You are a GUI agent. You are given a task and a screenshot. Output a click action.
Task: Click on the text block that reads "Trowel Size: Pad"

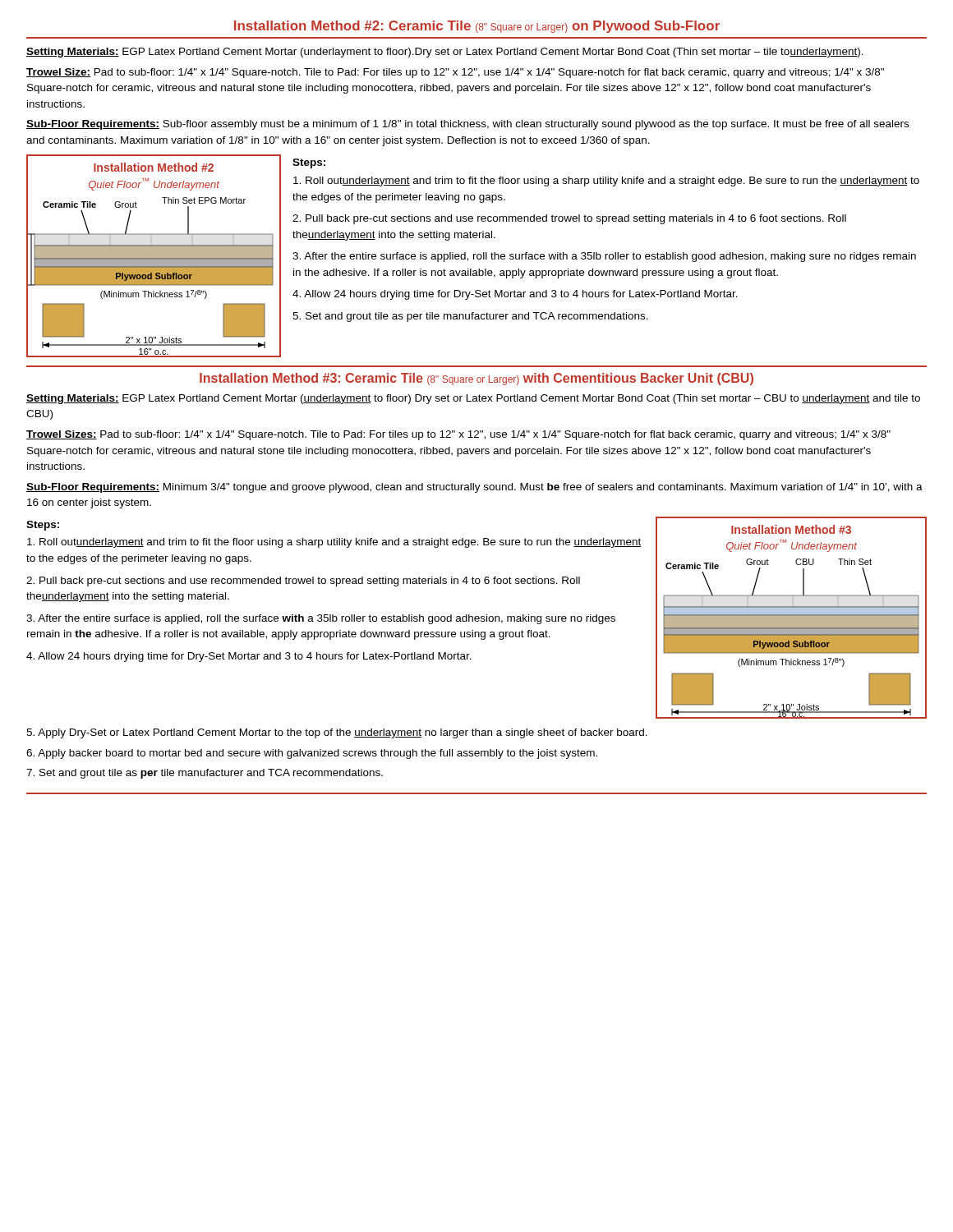(455, 88)
